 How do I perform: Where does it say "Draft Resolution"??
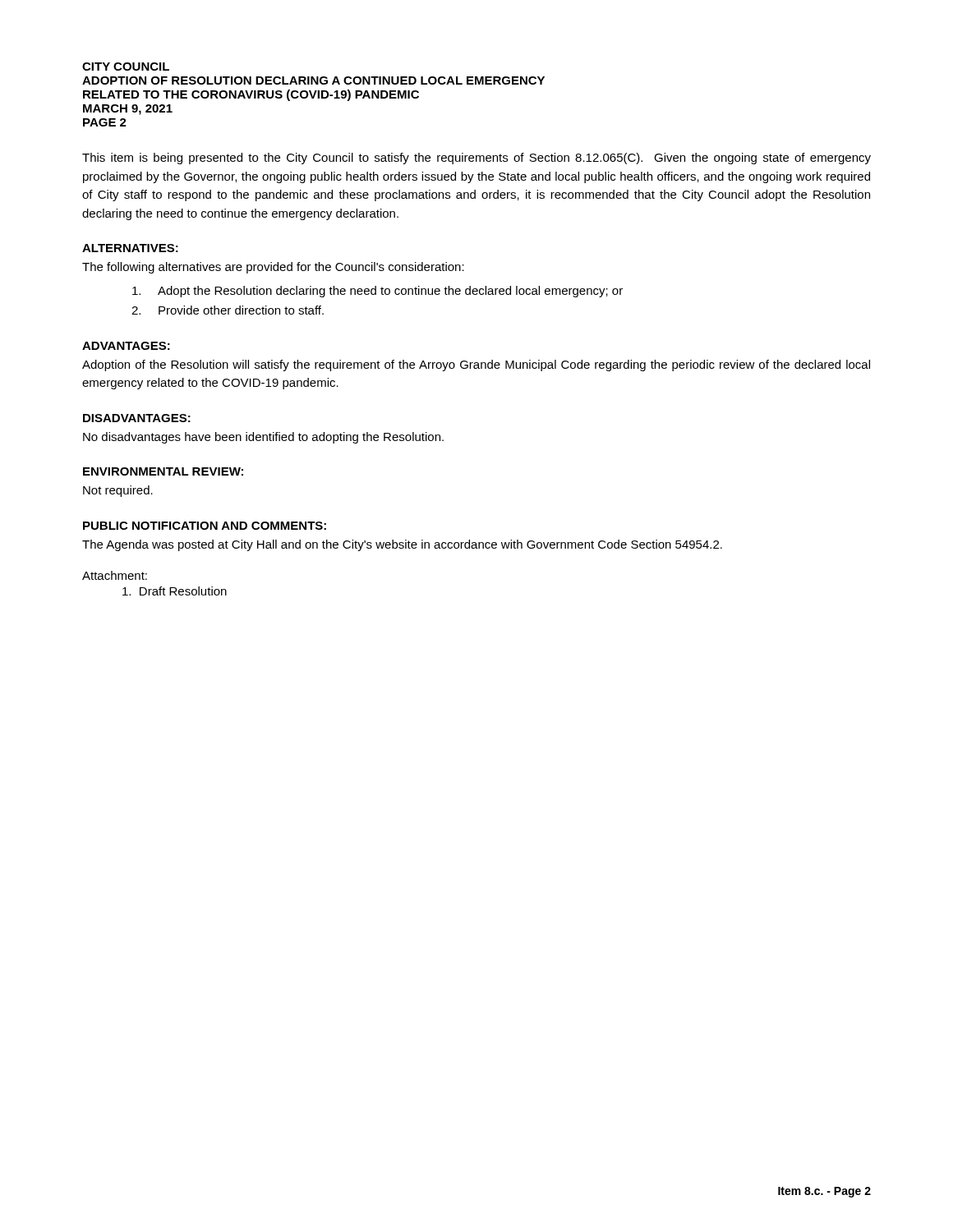(x=174, y=591)
